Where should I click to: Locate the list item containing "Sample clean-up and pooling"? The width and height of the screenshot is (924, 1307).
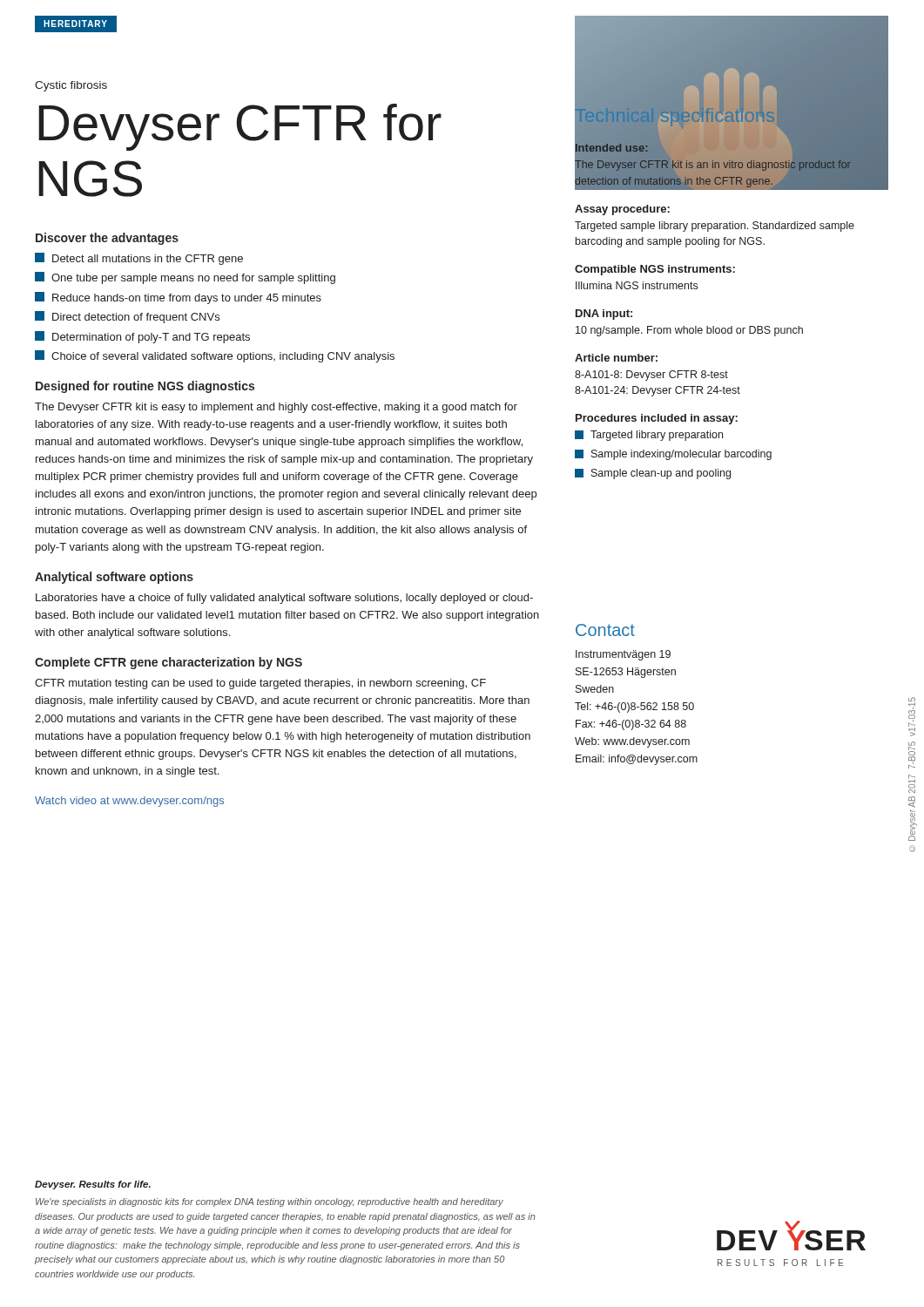[x=653, y=473]
